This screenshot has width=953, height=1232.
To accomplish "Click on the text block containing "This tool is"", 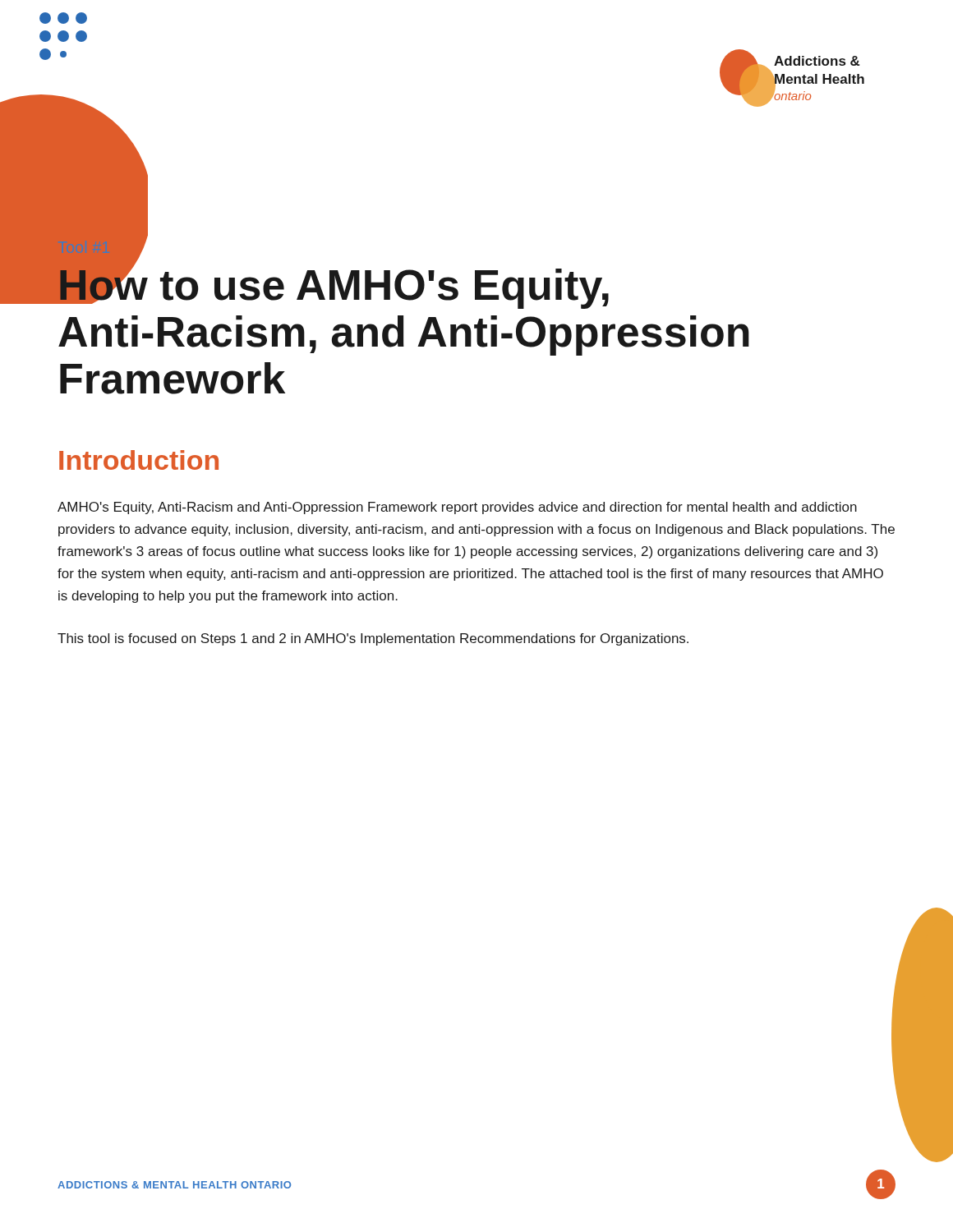I will point(476,638).
